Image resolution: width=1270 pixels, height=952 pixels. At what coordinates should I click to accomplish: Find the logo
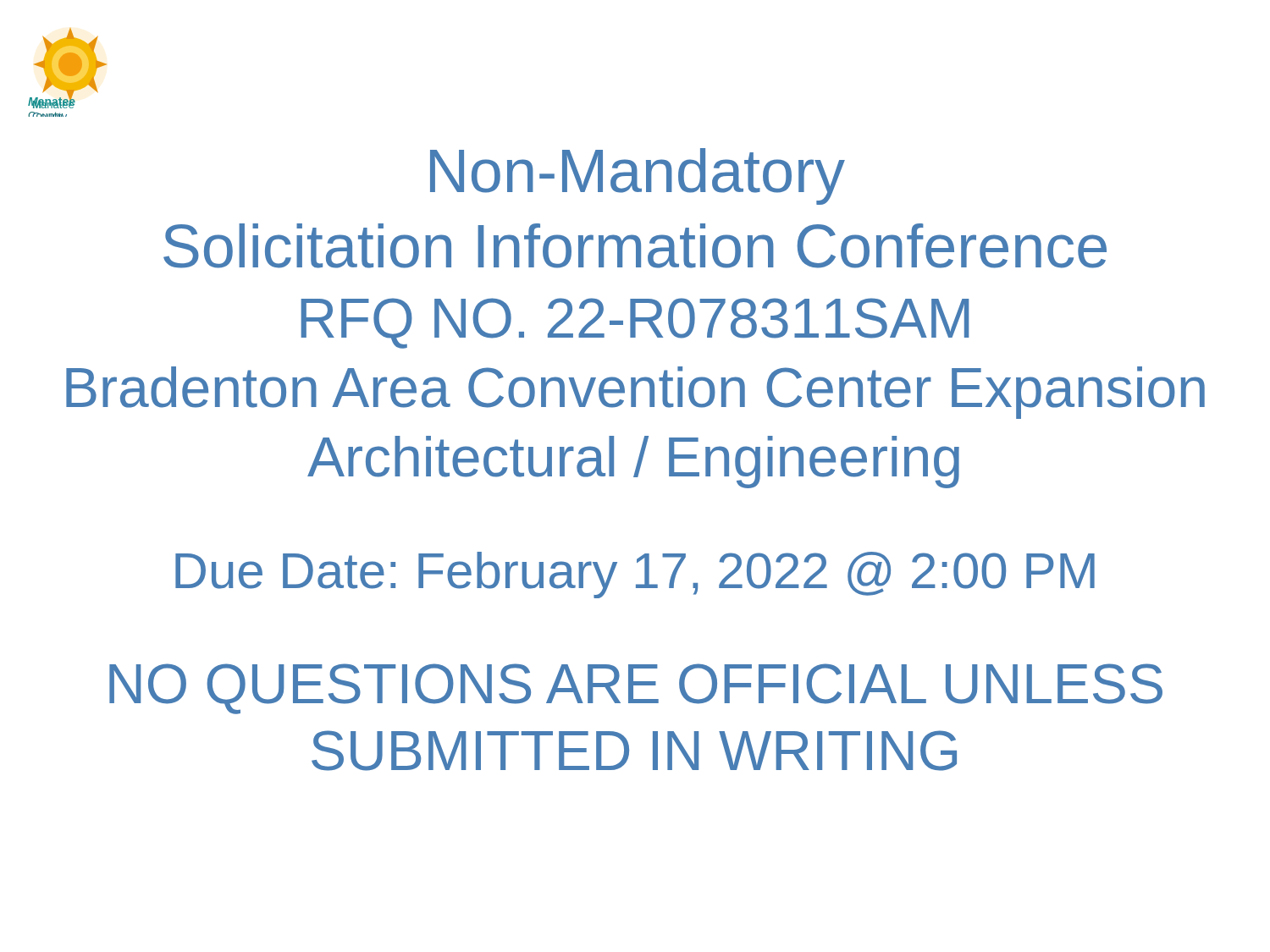click(83, 70)
